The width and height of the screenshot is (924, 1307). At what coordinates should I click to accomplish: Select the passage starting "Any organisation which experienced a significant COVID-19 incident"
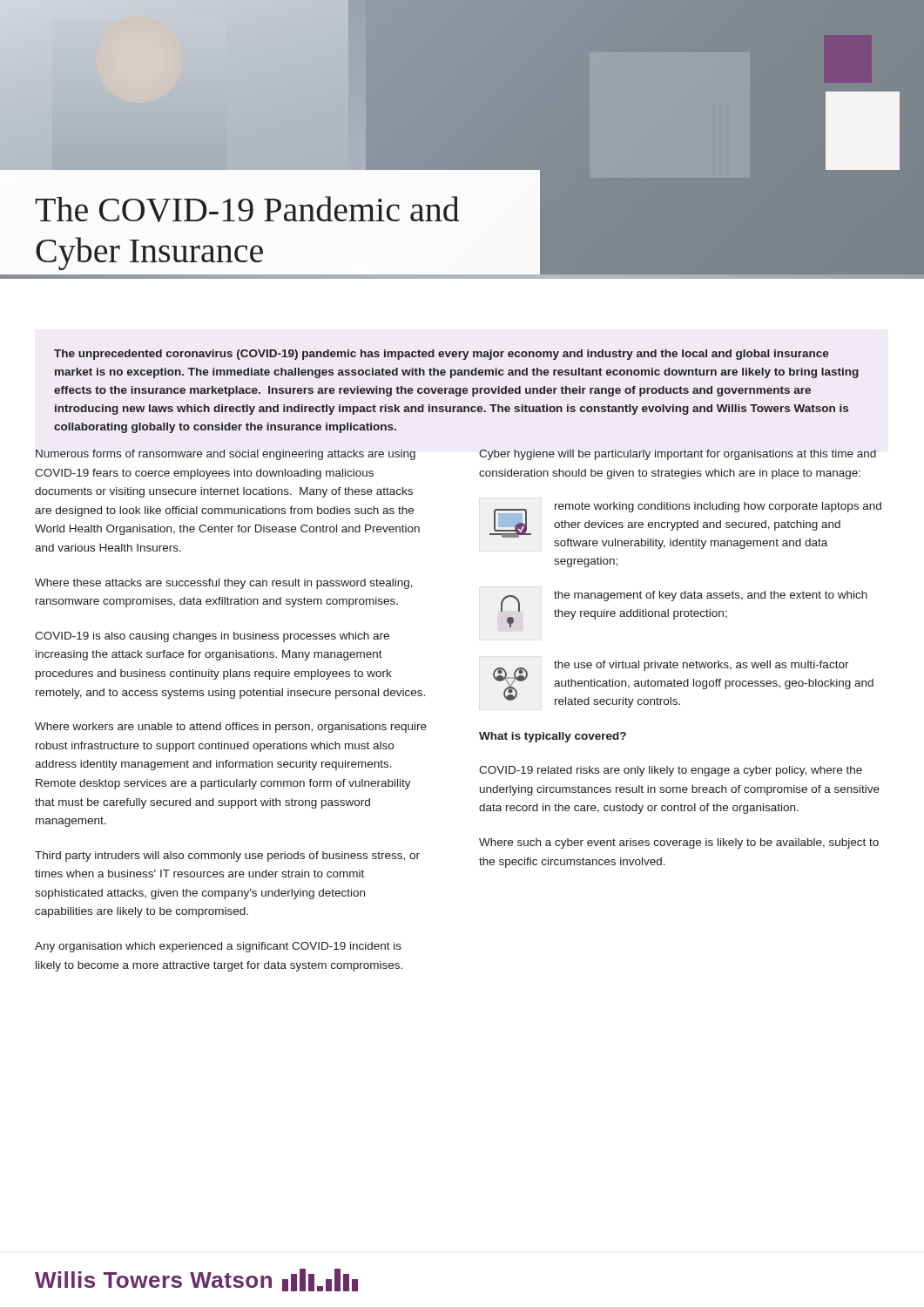[x=231, y=956]
